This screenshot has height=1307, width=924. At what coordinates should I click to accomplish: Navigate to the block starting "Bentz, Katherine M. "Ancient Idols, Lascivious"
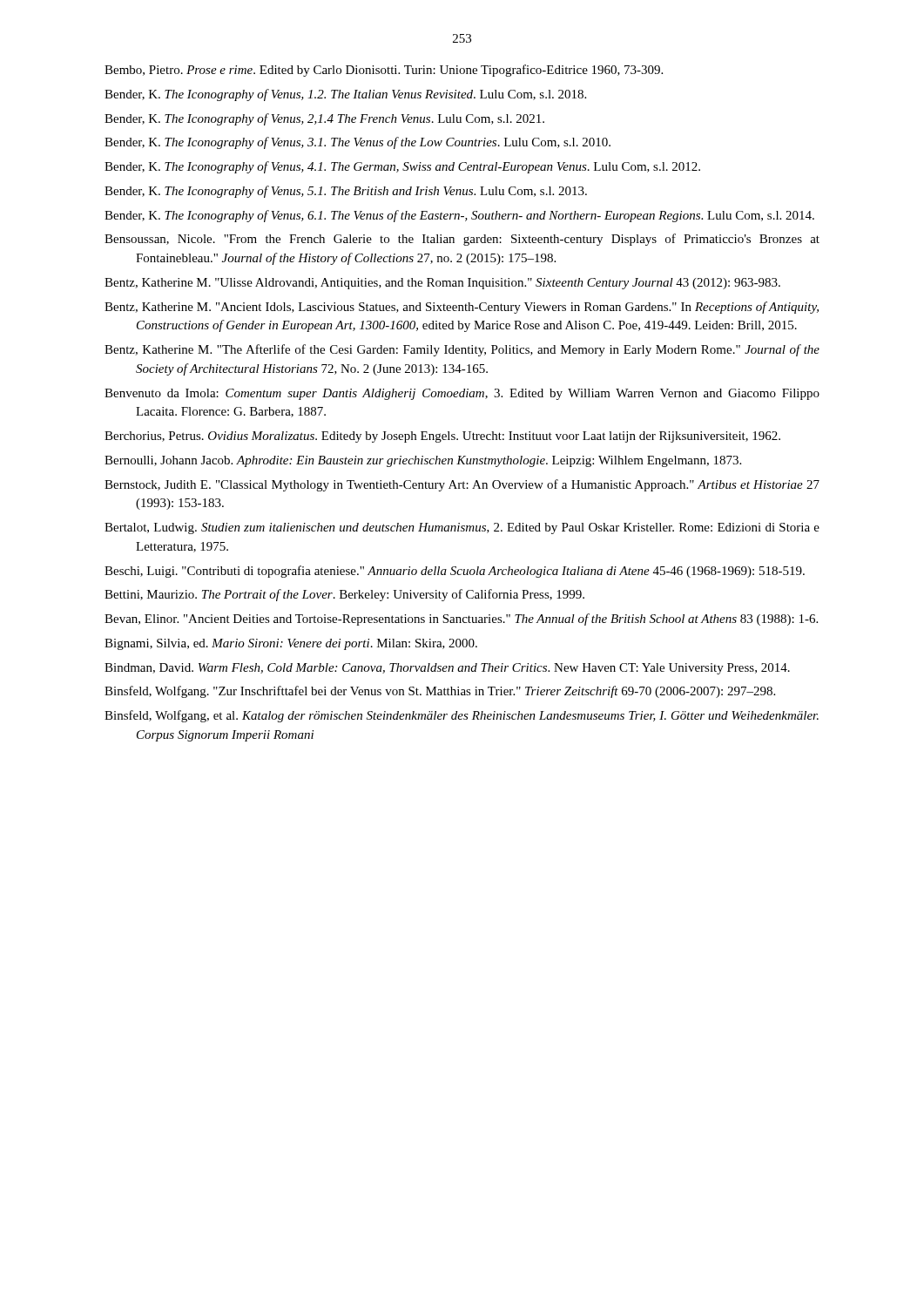(x=462, y=316)
